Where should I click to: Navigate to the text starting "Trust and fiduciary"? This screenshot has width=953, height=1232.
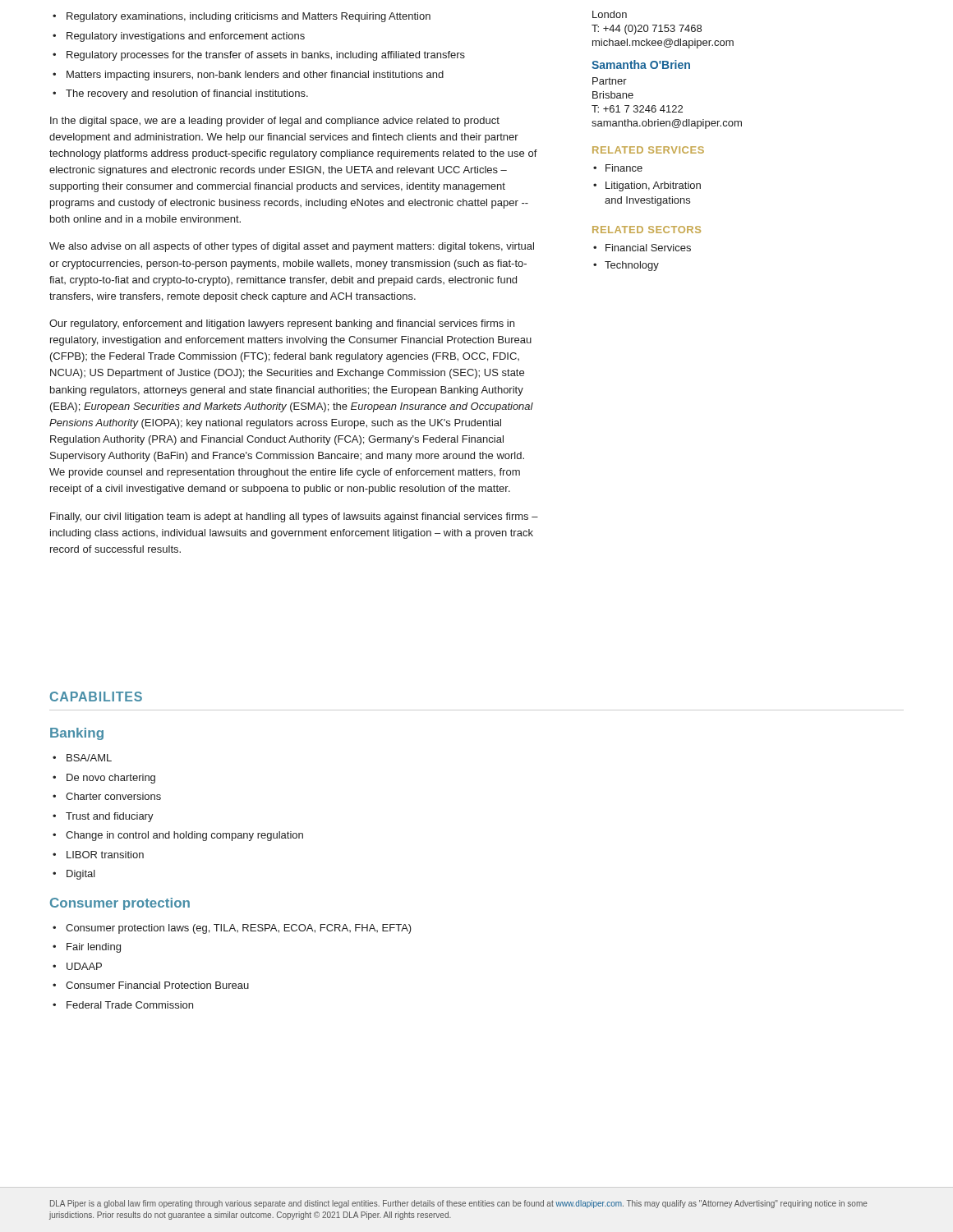pos(109,816)
